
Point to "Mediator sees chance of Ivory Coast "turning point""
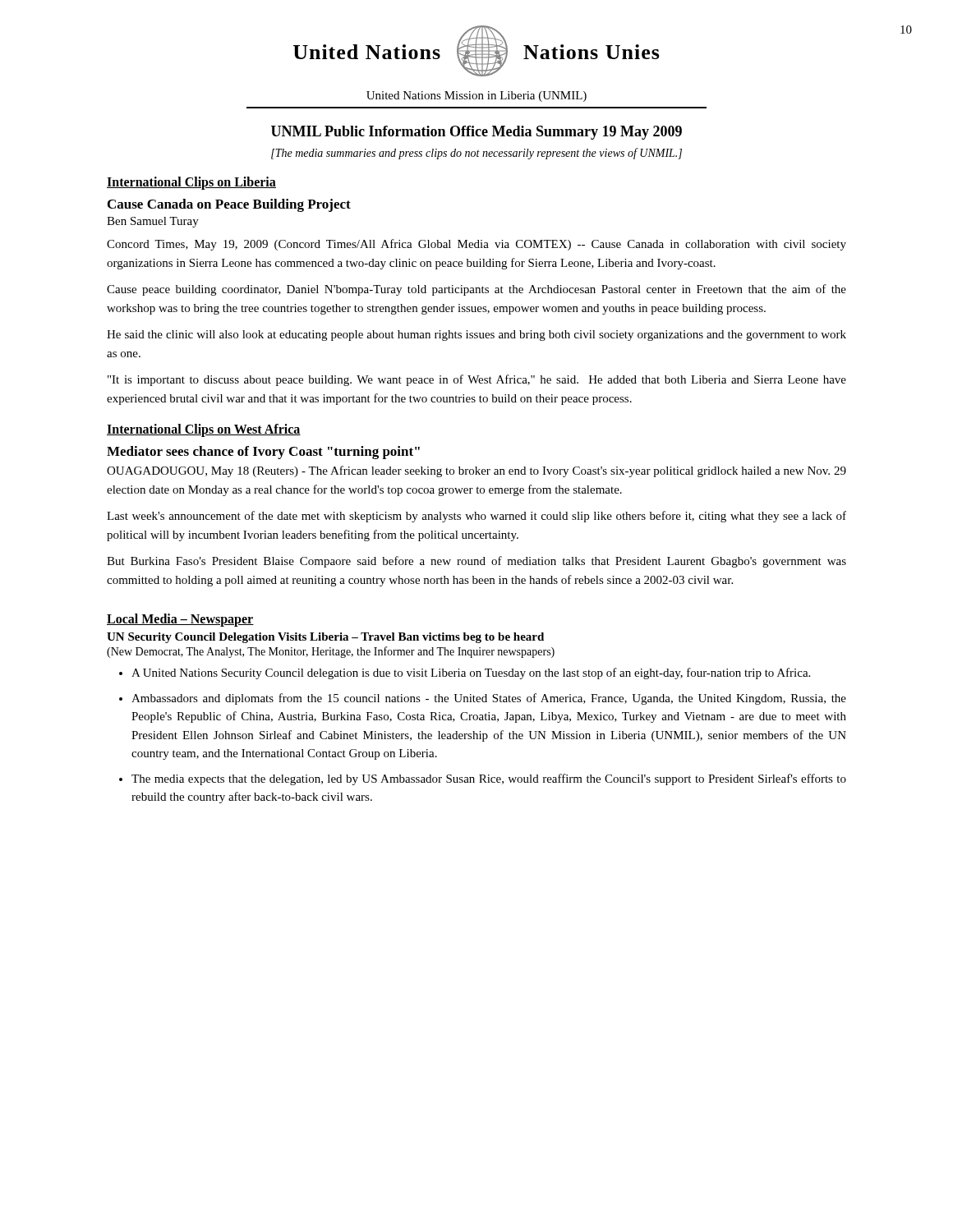point(264,451)
